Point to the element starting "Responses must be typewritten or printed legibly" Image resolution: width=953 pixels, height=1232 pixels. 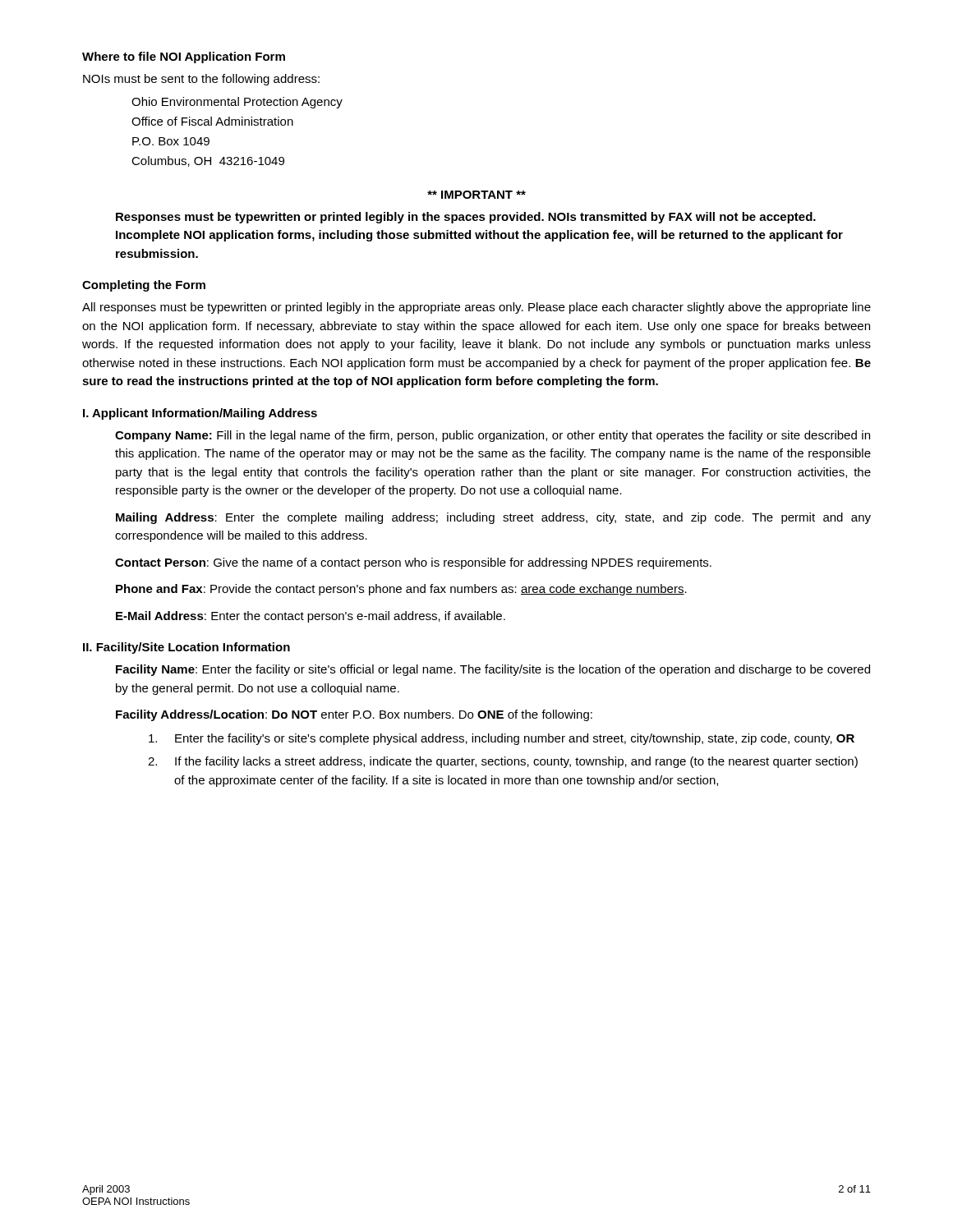pos(479,235)
